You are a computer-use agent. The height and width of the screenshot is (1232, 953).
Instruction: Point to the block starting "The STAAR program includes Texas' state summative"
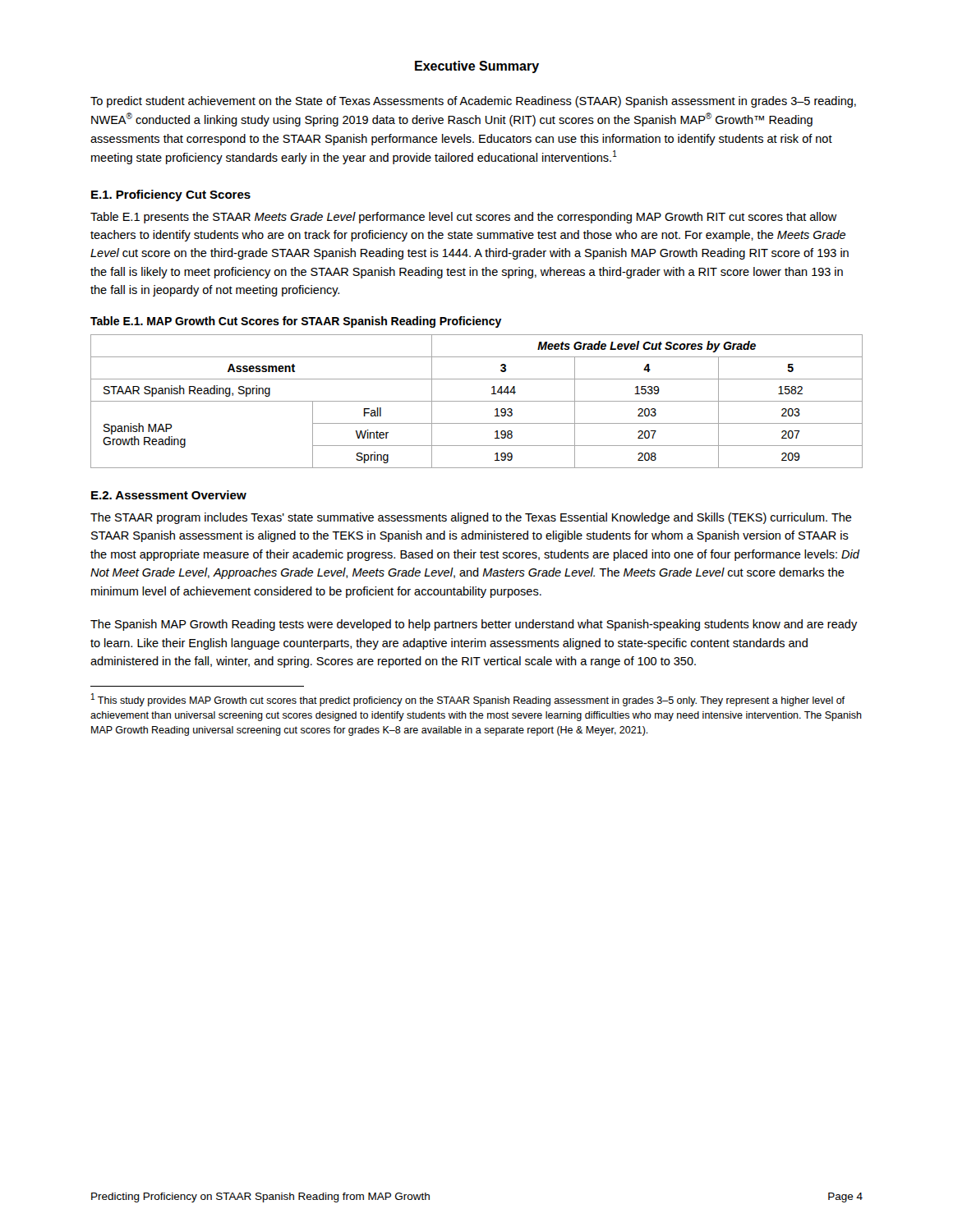coord(475,554)
